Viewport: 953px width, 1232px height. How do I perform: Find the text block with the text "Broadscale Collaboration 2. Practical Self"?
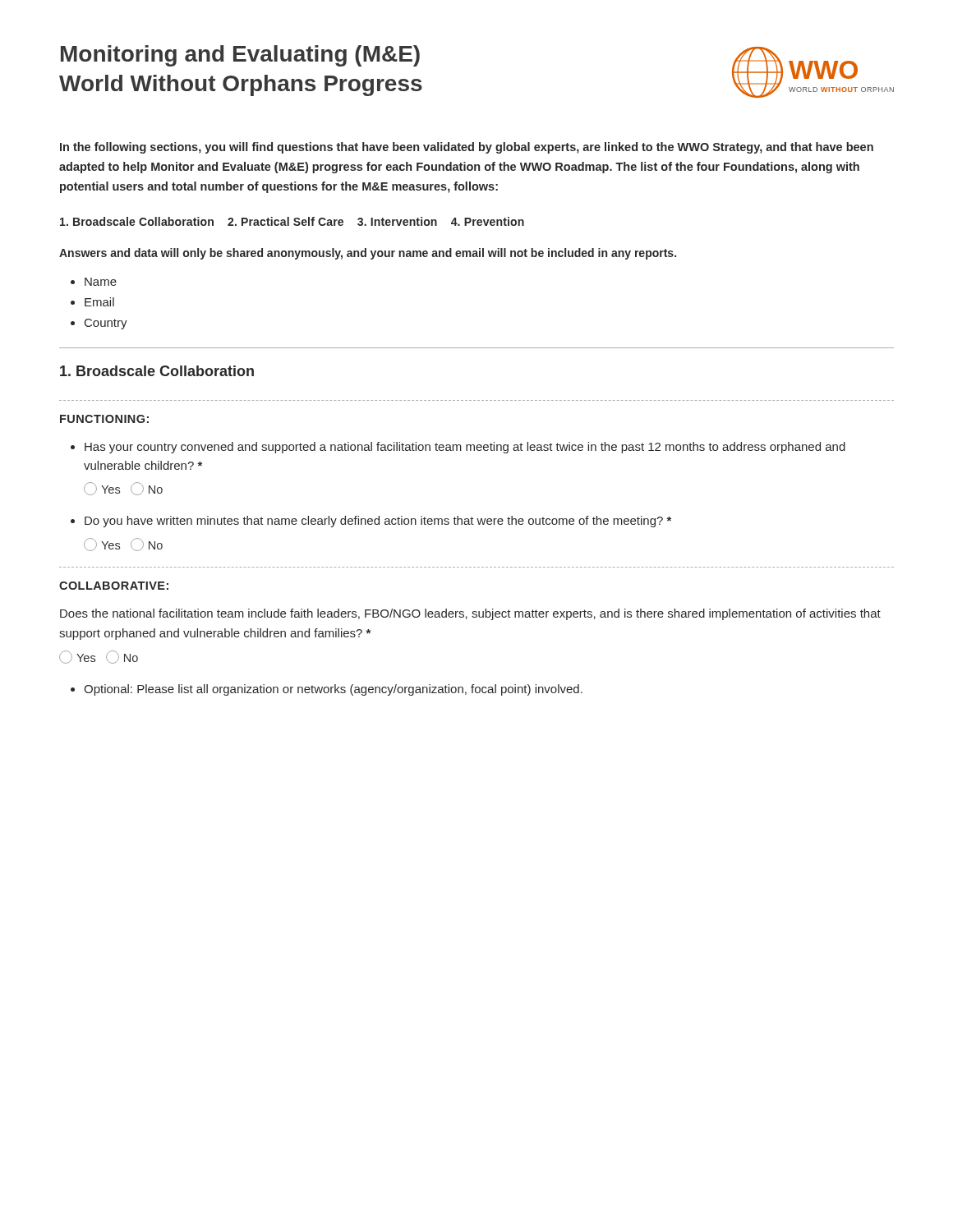[292, 222]
